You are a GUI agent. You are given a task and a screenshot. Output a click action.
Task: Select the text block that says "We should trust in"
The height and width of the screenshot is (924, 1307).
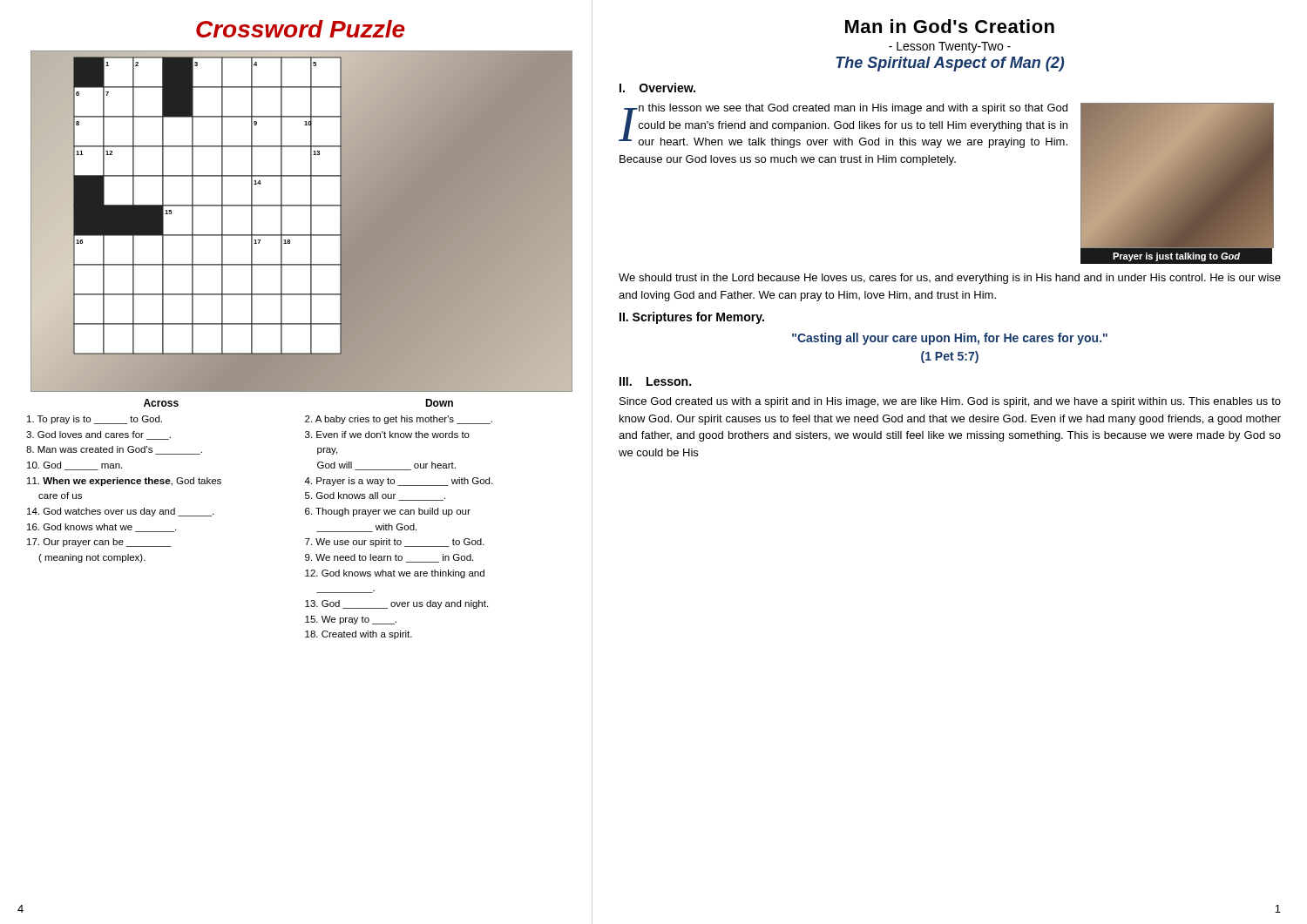click(950, 286)
